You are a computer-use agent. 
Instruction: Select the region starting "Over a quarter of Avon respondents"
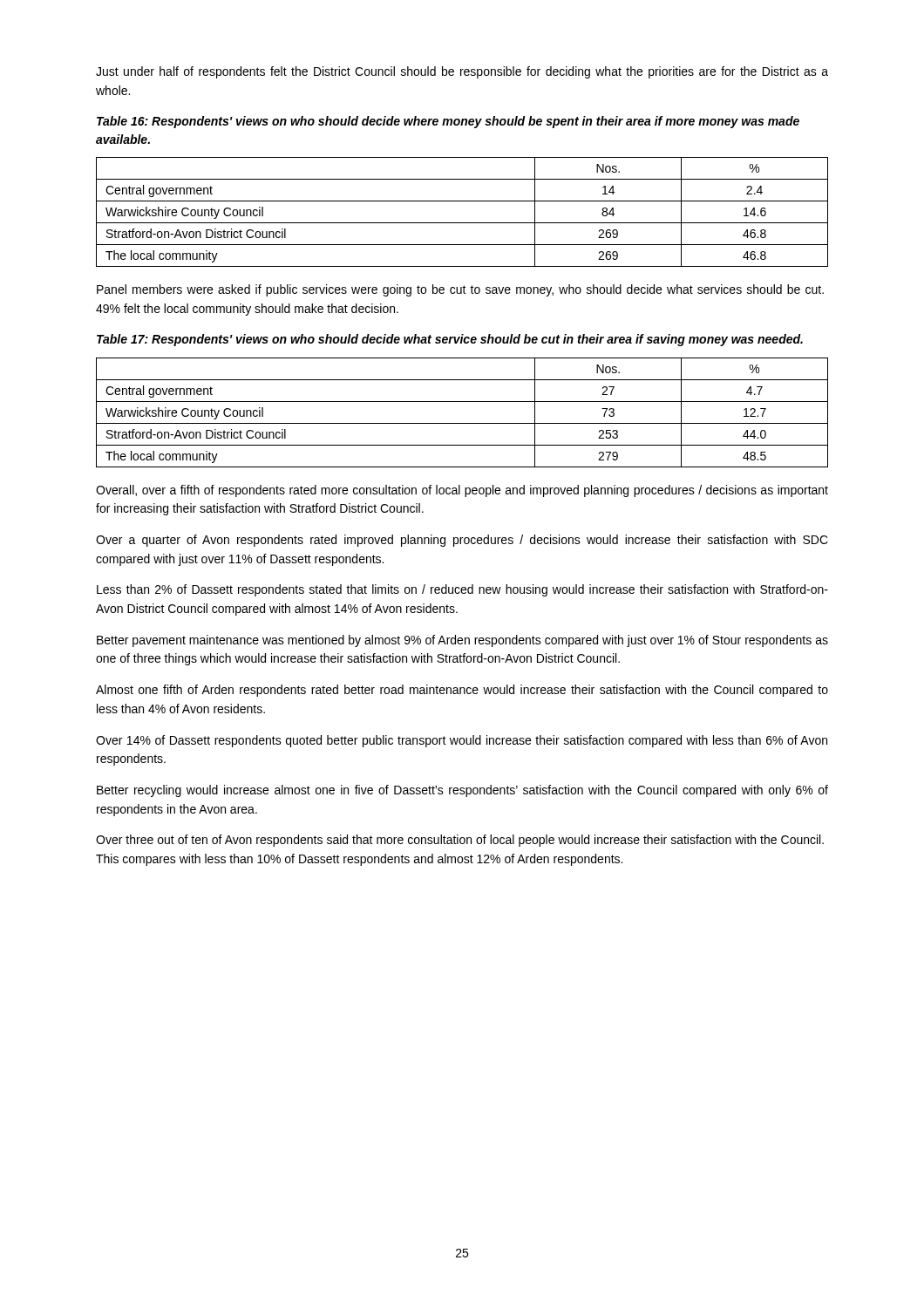tap(462, 549)
